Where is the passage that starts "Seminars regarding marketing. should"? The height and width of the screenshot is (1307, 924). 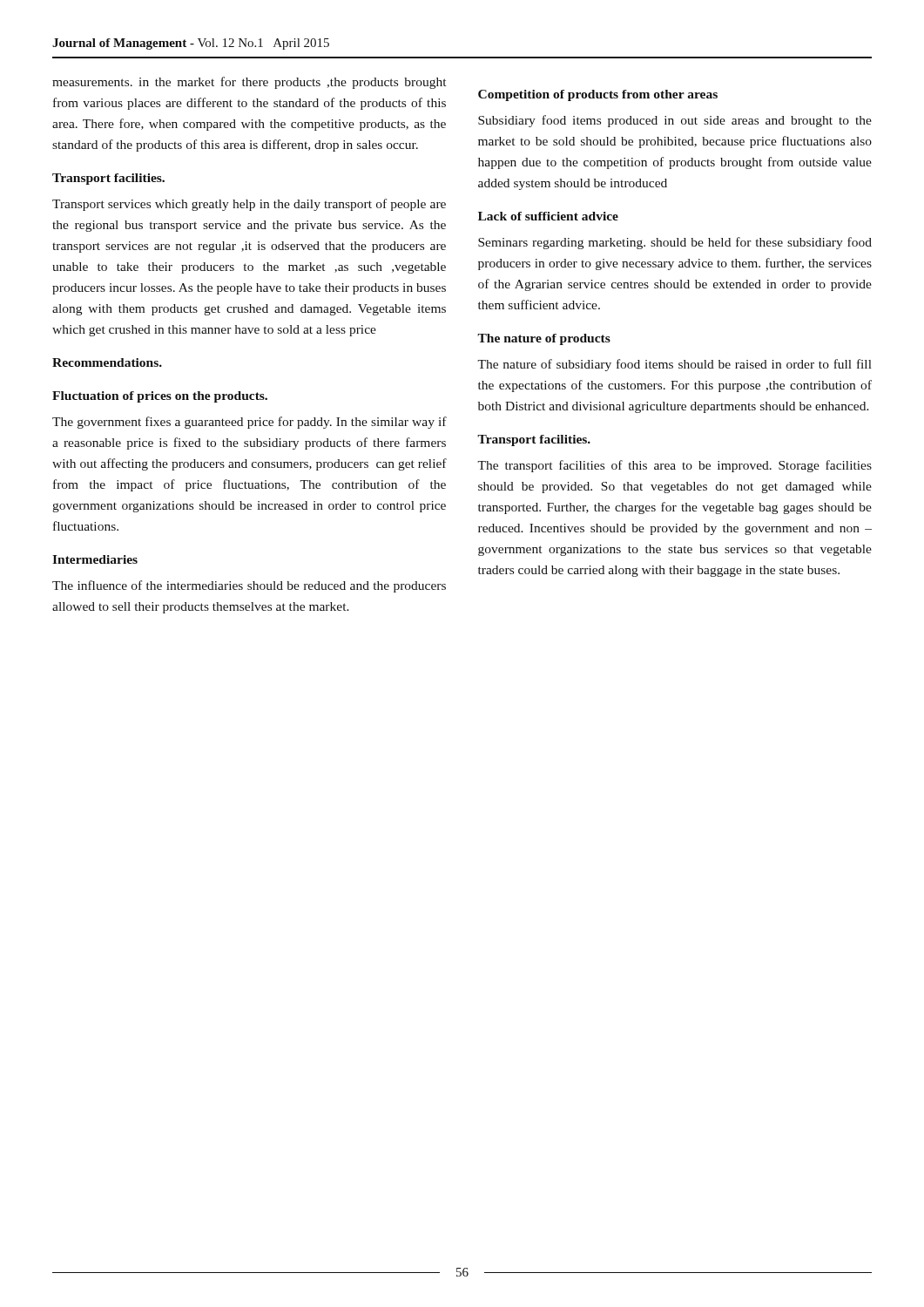point(675,274)
